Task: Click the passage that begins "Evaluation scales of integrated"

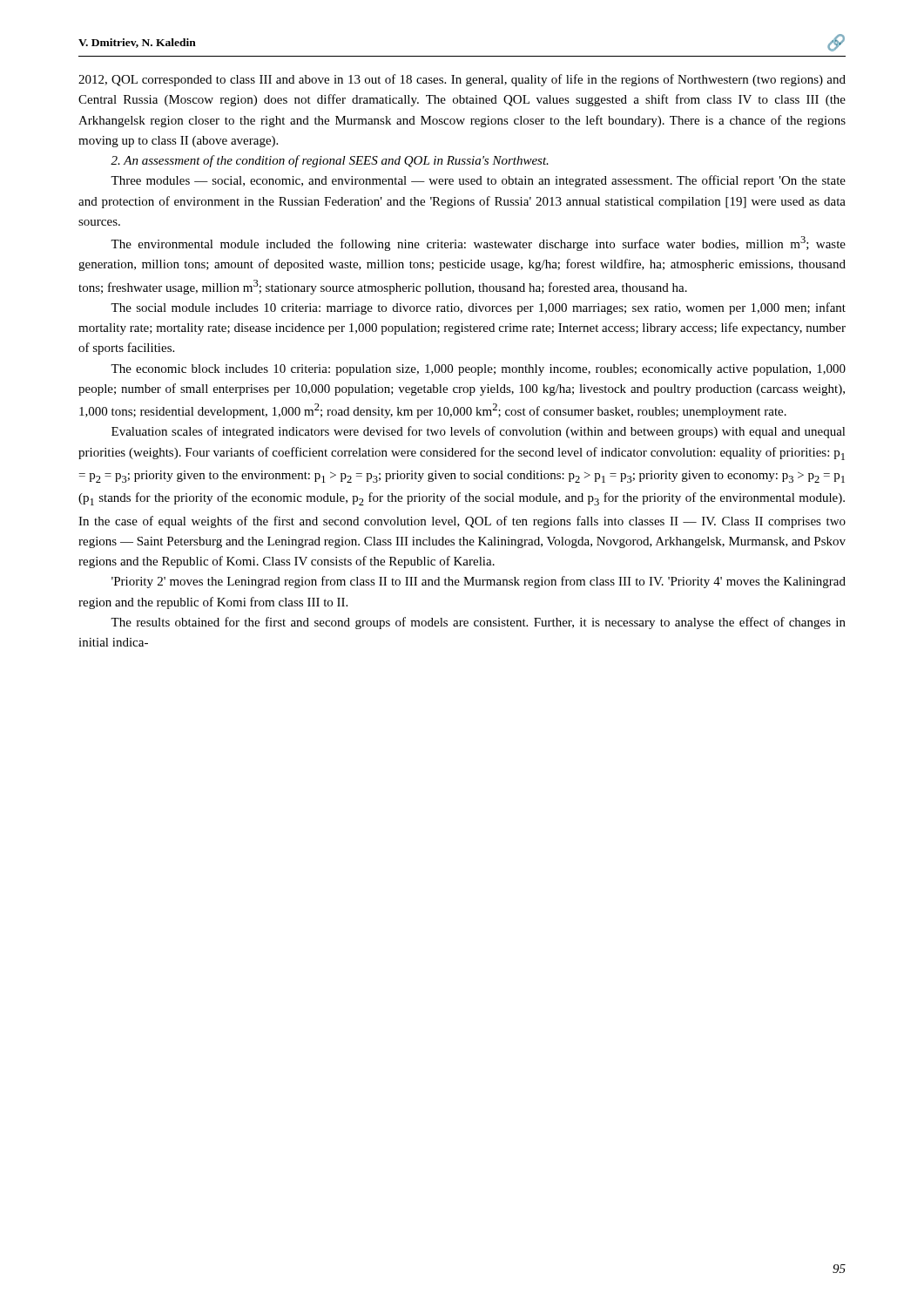Action: tap(462, 497)
